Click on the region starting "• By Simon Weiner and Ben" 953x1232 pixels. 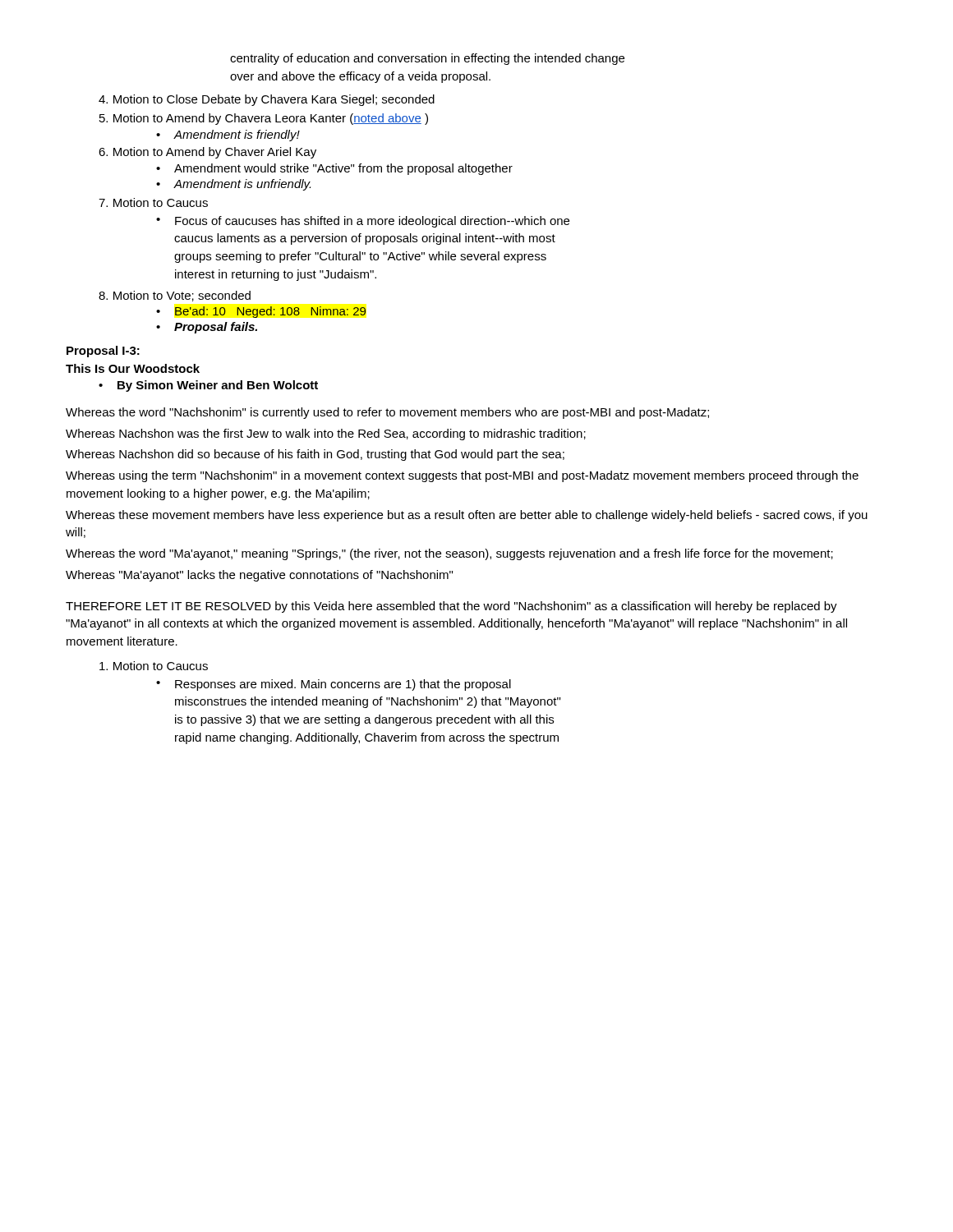[208, 385]
